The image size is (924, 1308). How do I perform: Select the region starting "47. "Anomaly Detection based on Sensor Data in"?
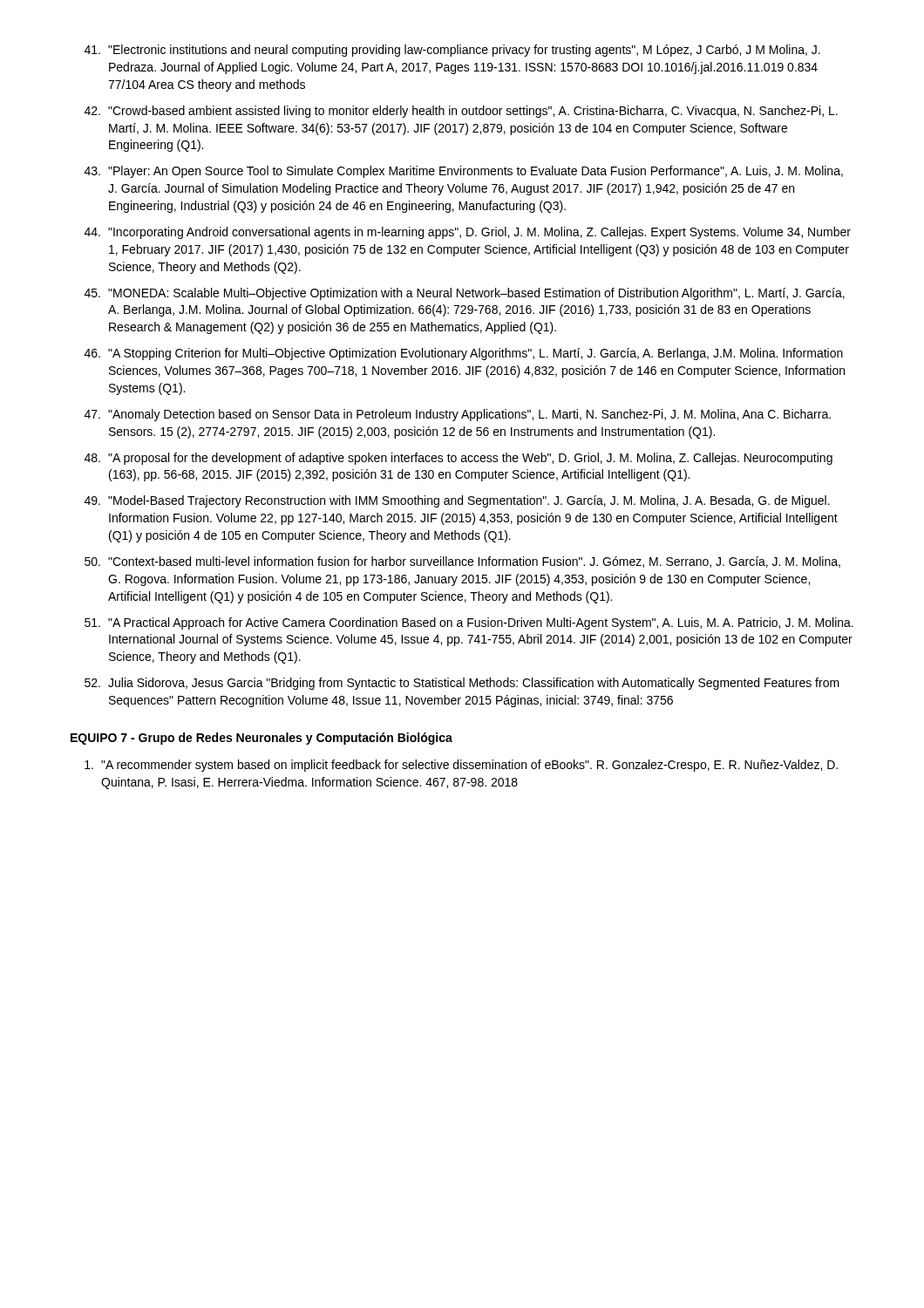462,423
